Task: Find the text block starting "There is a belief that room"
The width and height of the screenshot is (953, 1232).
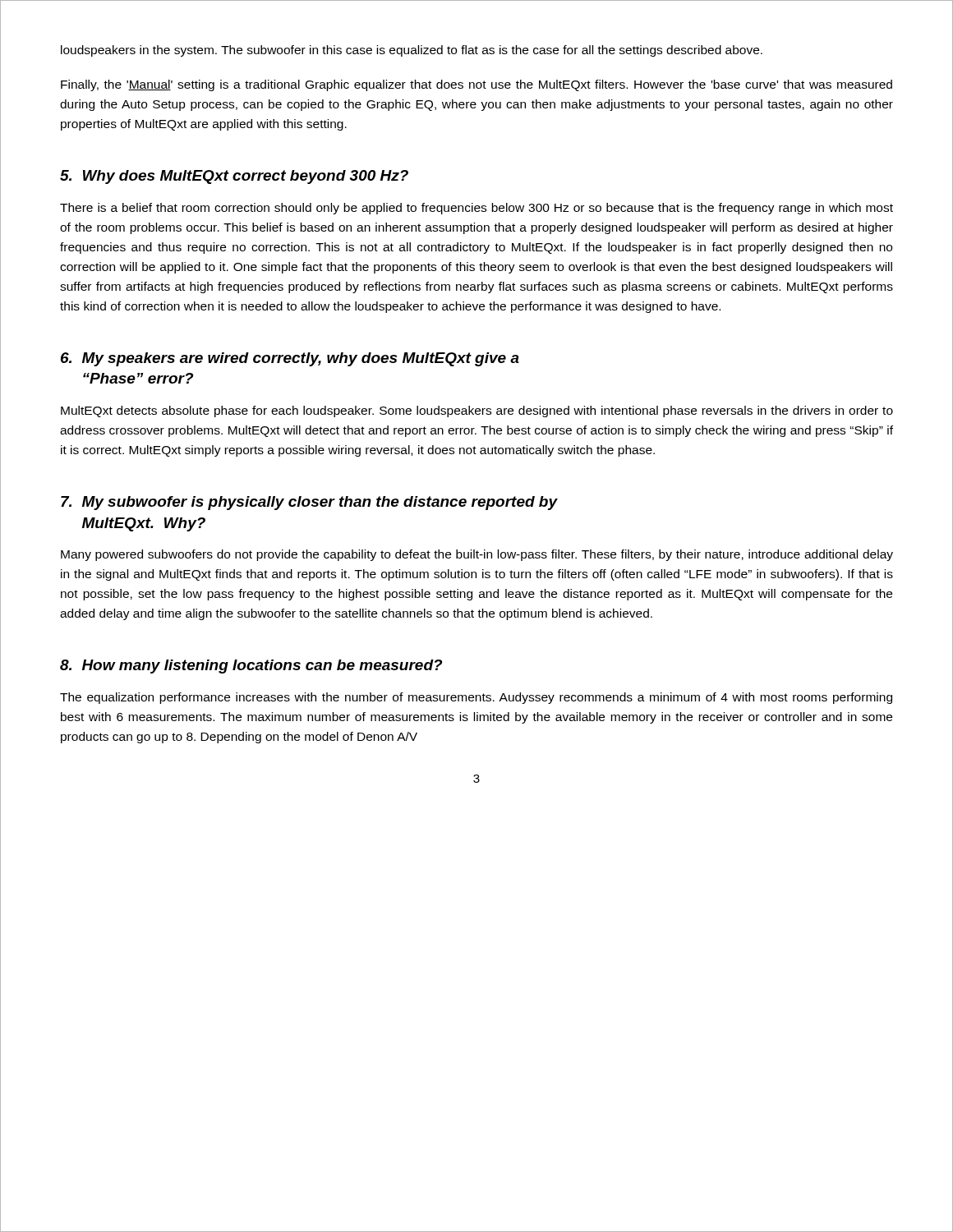Action: click(476, 257)
